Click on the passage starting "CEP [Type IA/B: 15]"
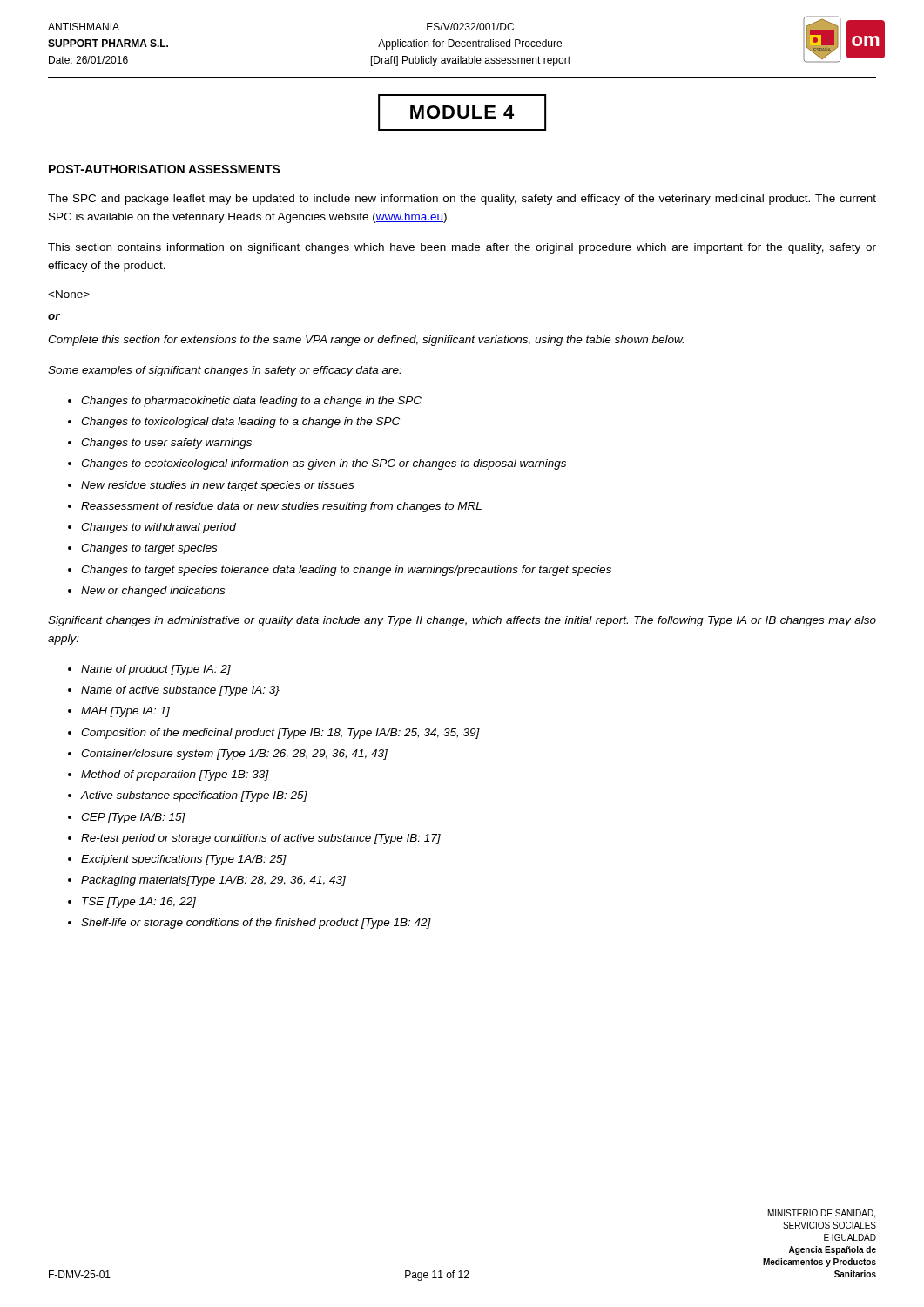Image resolution: width=924 pixels, height=1307 pixels. click(133, 817)
